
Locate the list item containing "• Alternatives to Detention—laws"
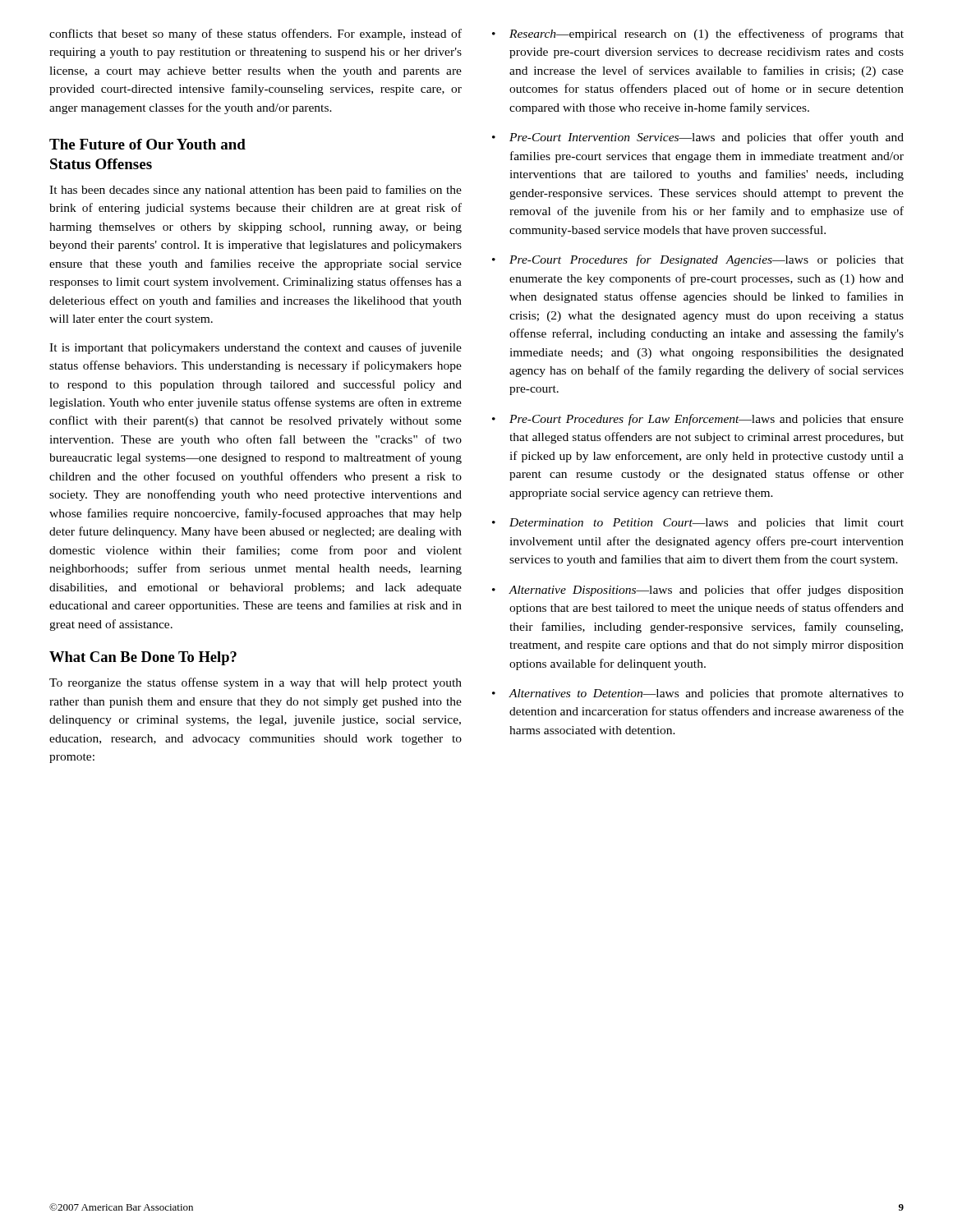coord(698,712)
